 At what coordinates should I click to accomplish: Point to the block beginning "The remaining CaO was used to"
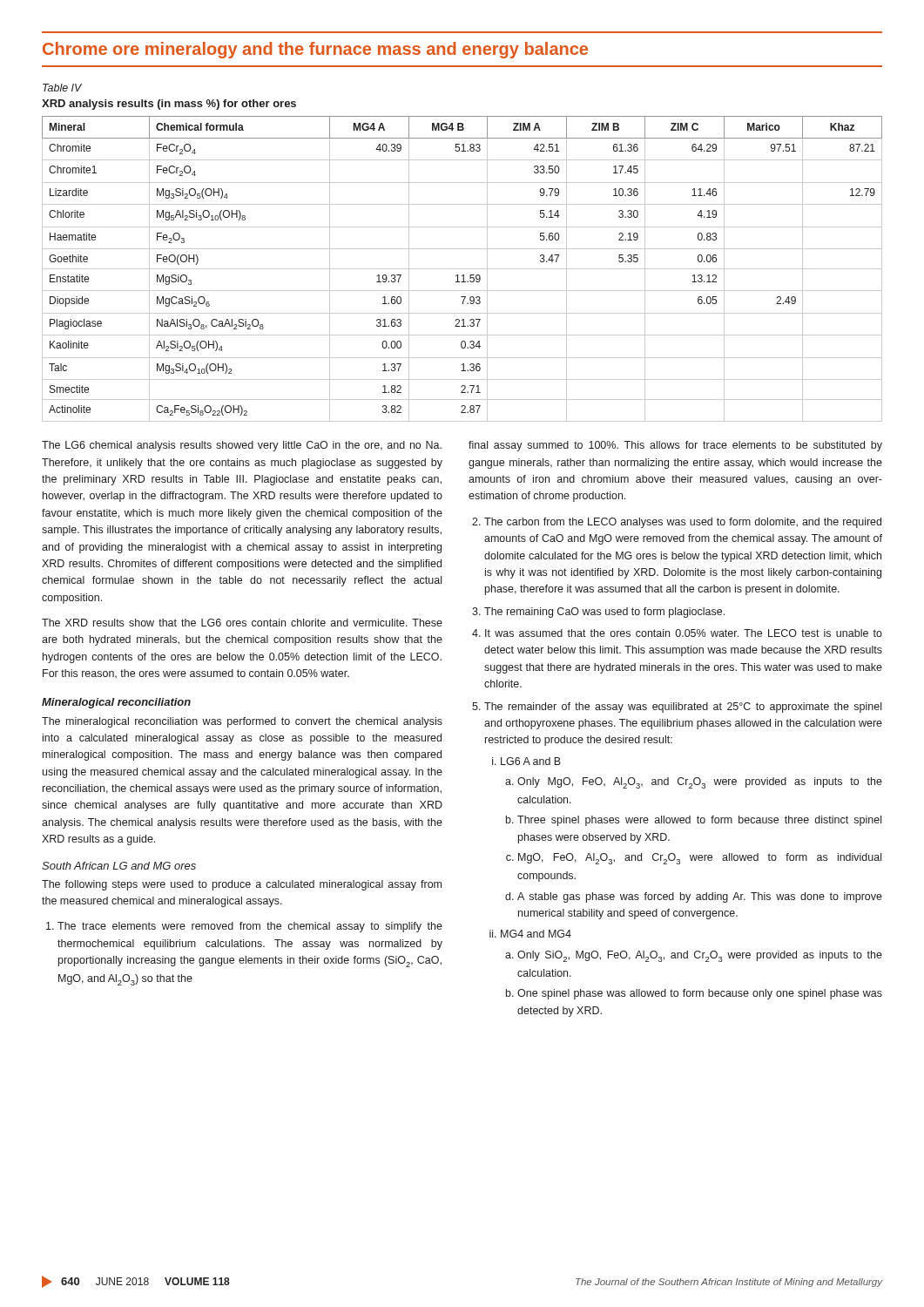pyautogui.click(x=605, y=611)
